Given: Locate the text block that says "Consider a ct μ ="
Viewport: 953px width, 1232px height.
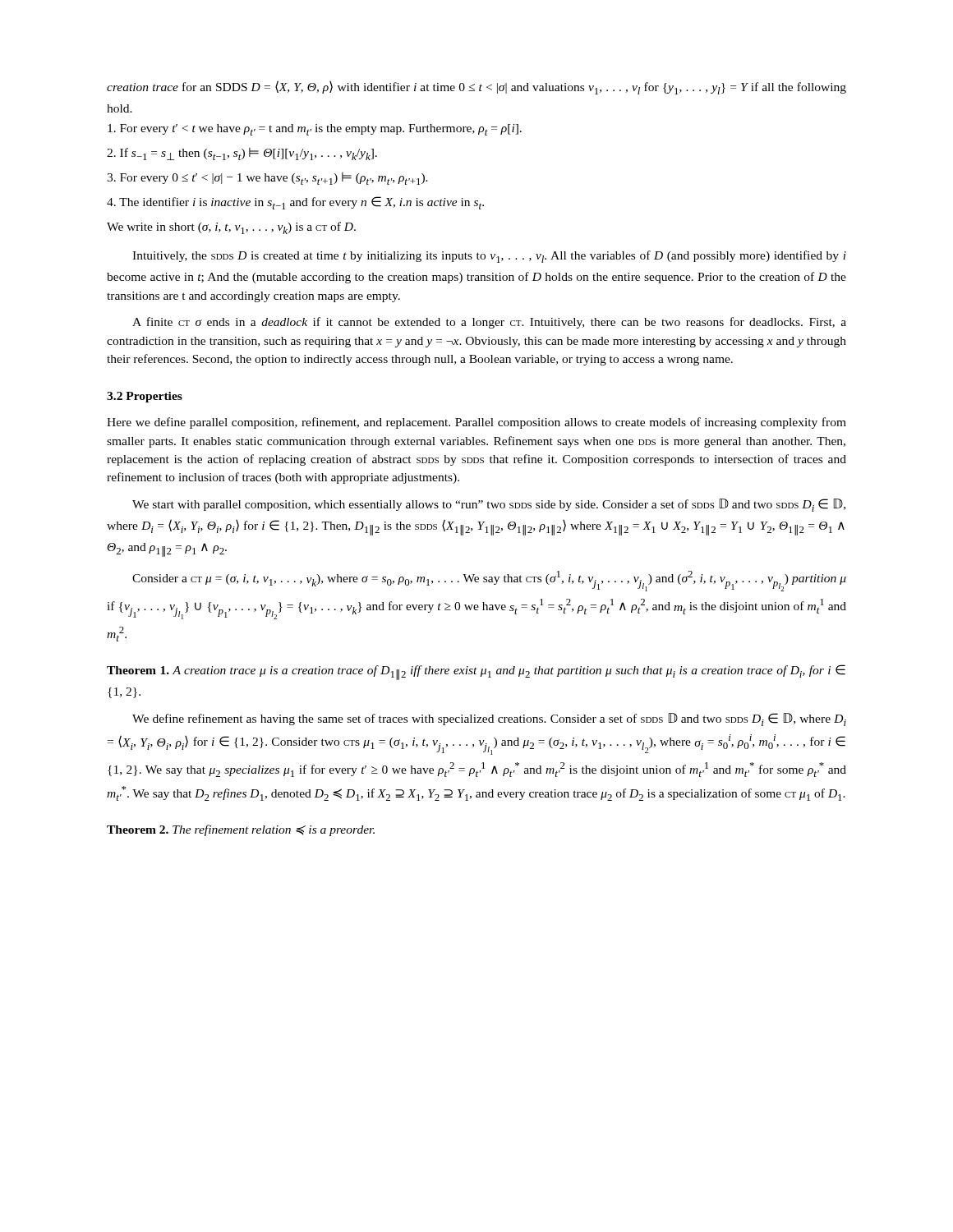Looking at the screenshot, I should 476,607.
